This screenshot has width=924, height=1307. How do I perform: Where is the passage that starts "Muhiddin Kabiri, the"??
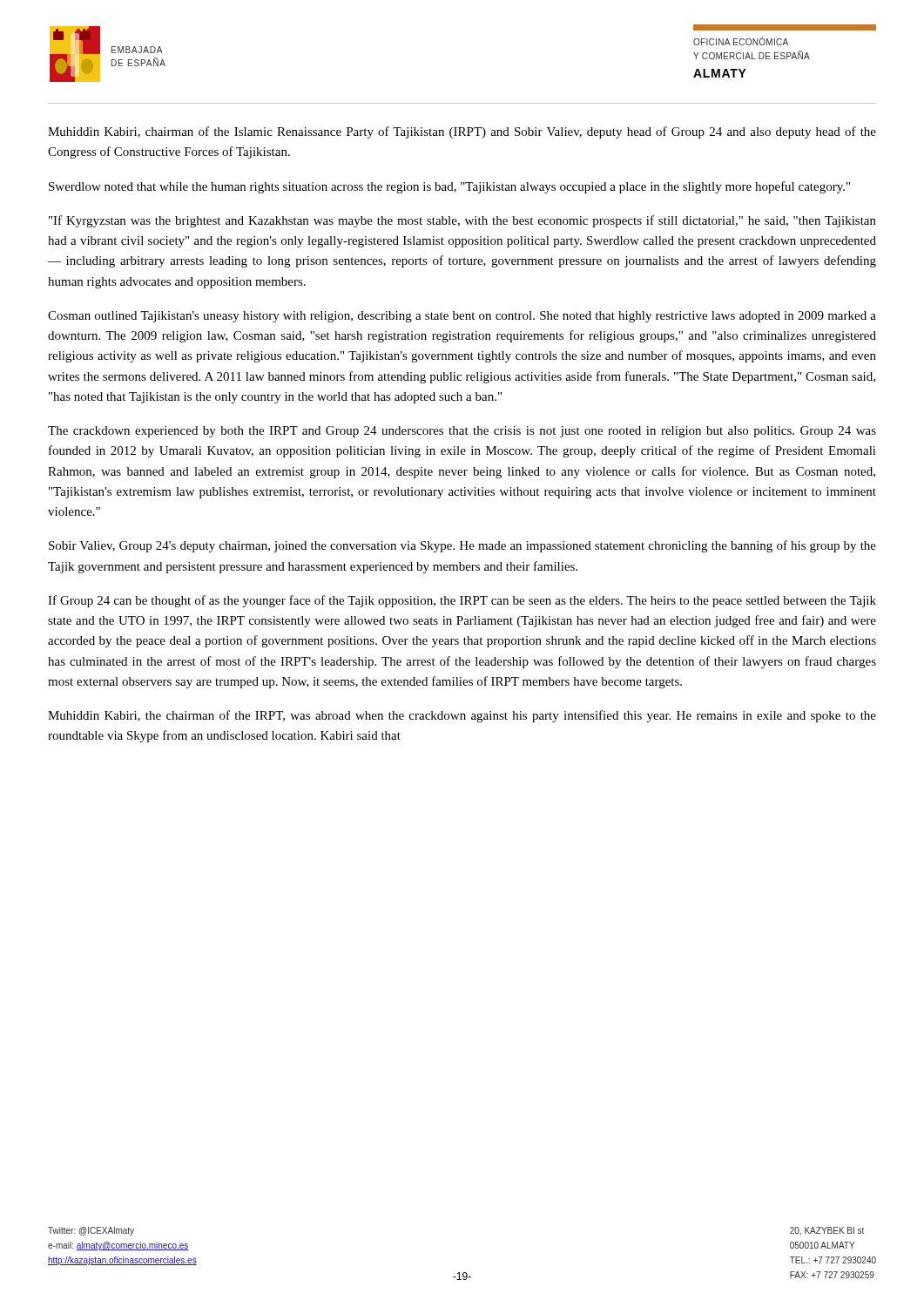462,726
